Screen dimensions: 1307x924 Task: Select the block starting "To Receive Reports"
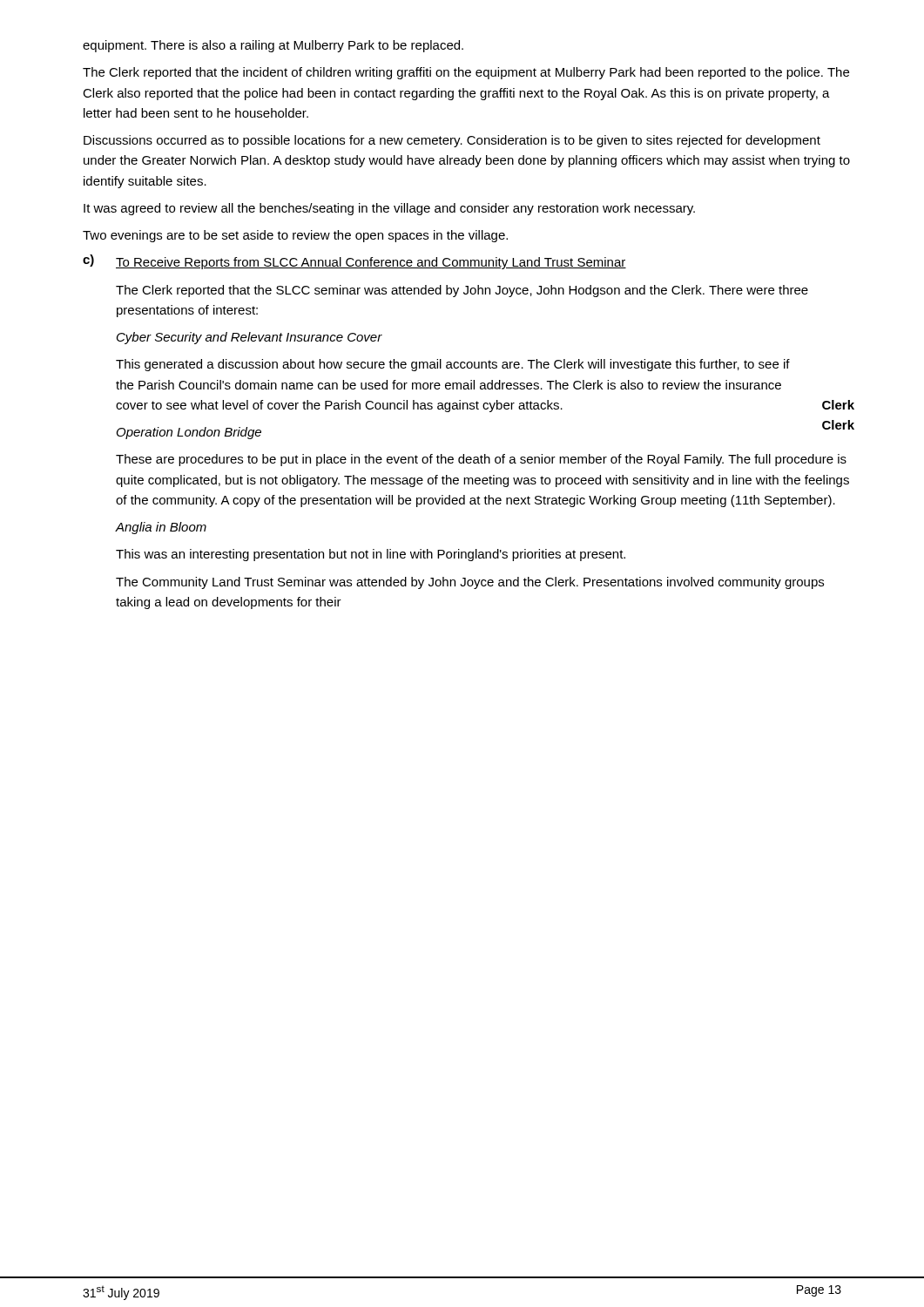click(485, 262)
